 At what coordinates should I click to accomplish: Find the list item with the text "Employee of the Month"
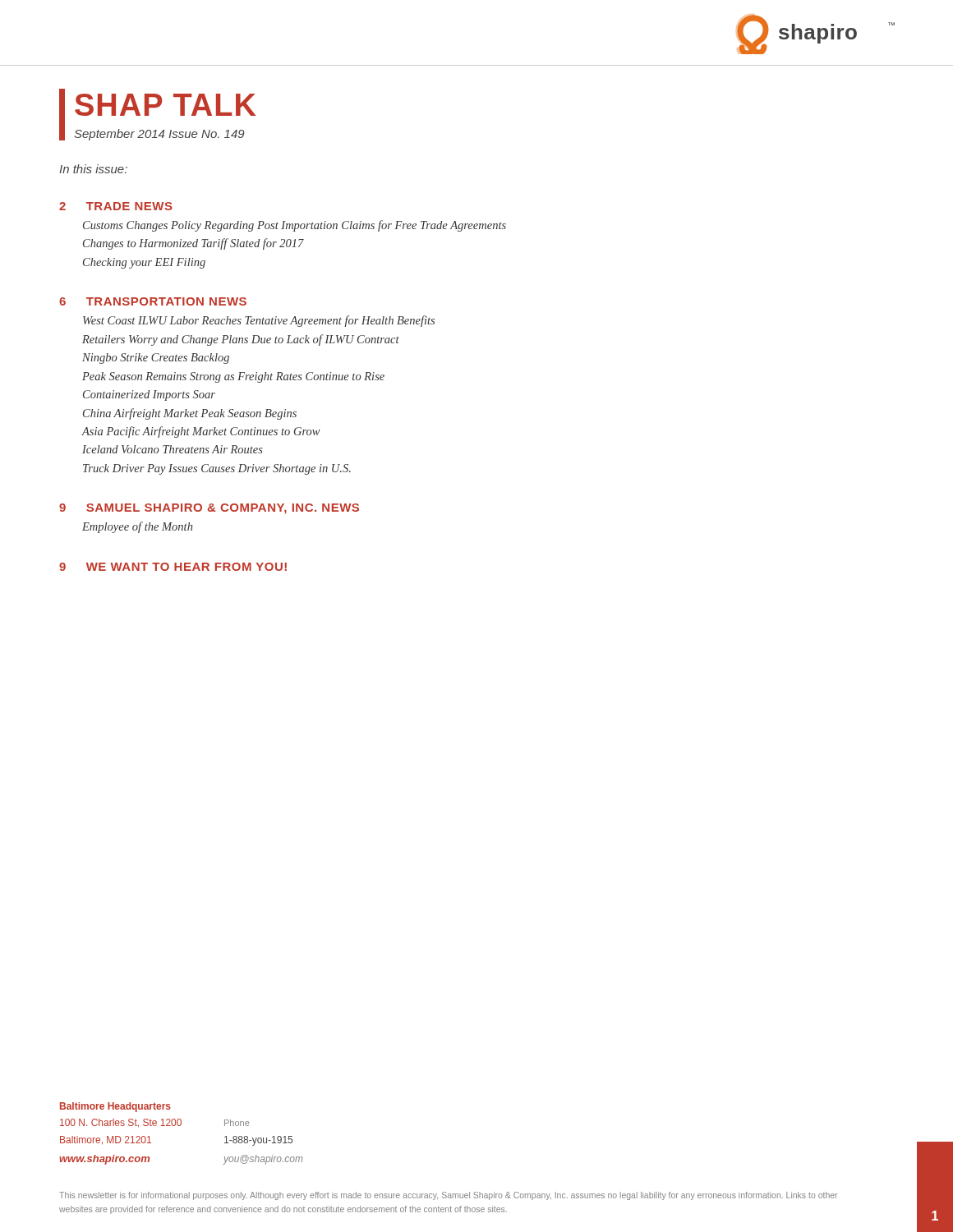(138, 527)
